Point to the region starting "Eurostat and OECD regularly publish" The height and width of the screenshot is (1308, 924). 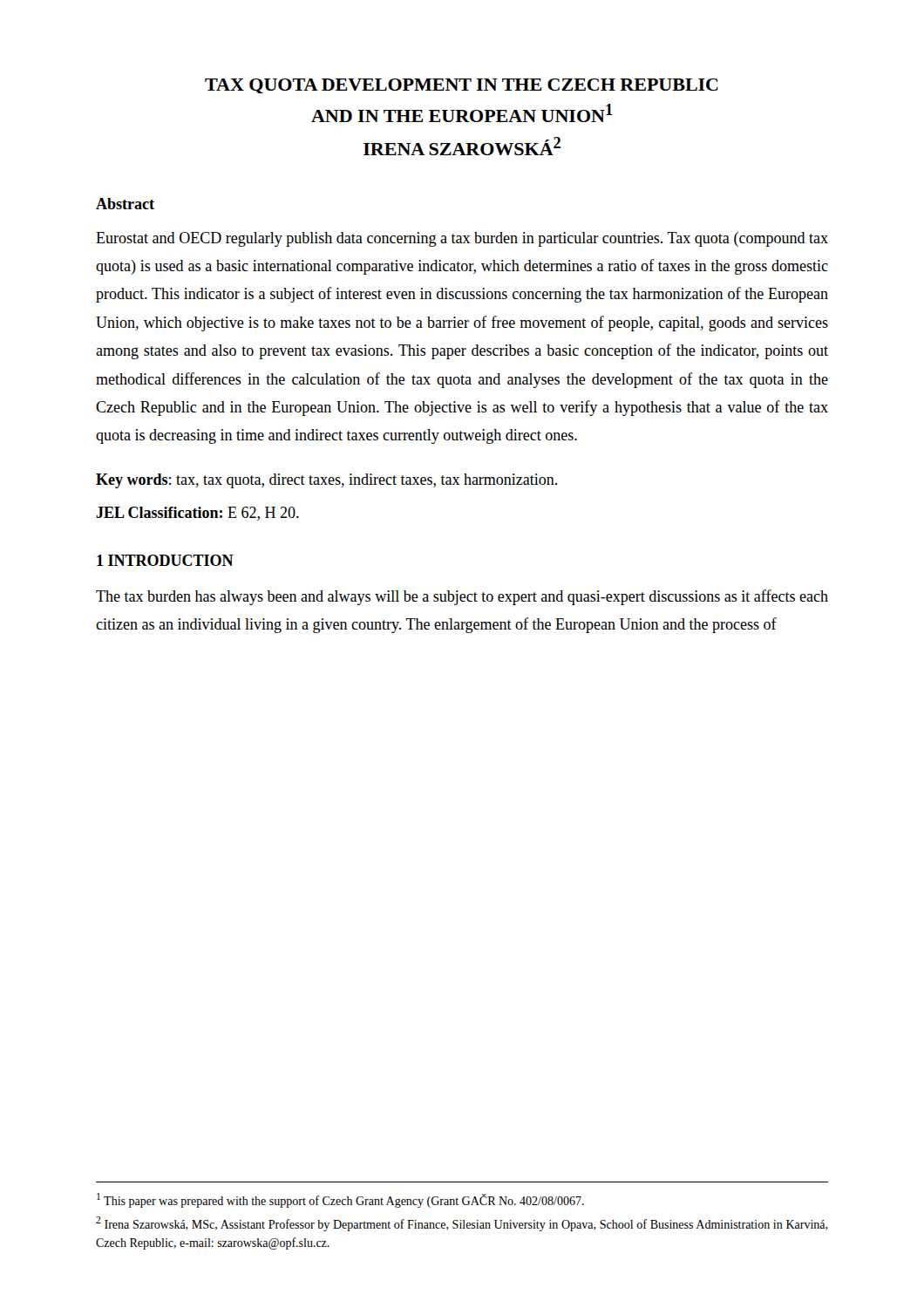point(462,337)
